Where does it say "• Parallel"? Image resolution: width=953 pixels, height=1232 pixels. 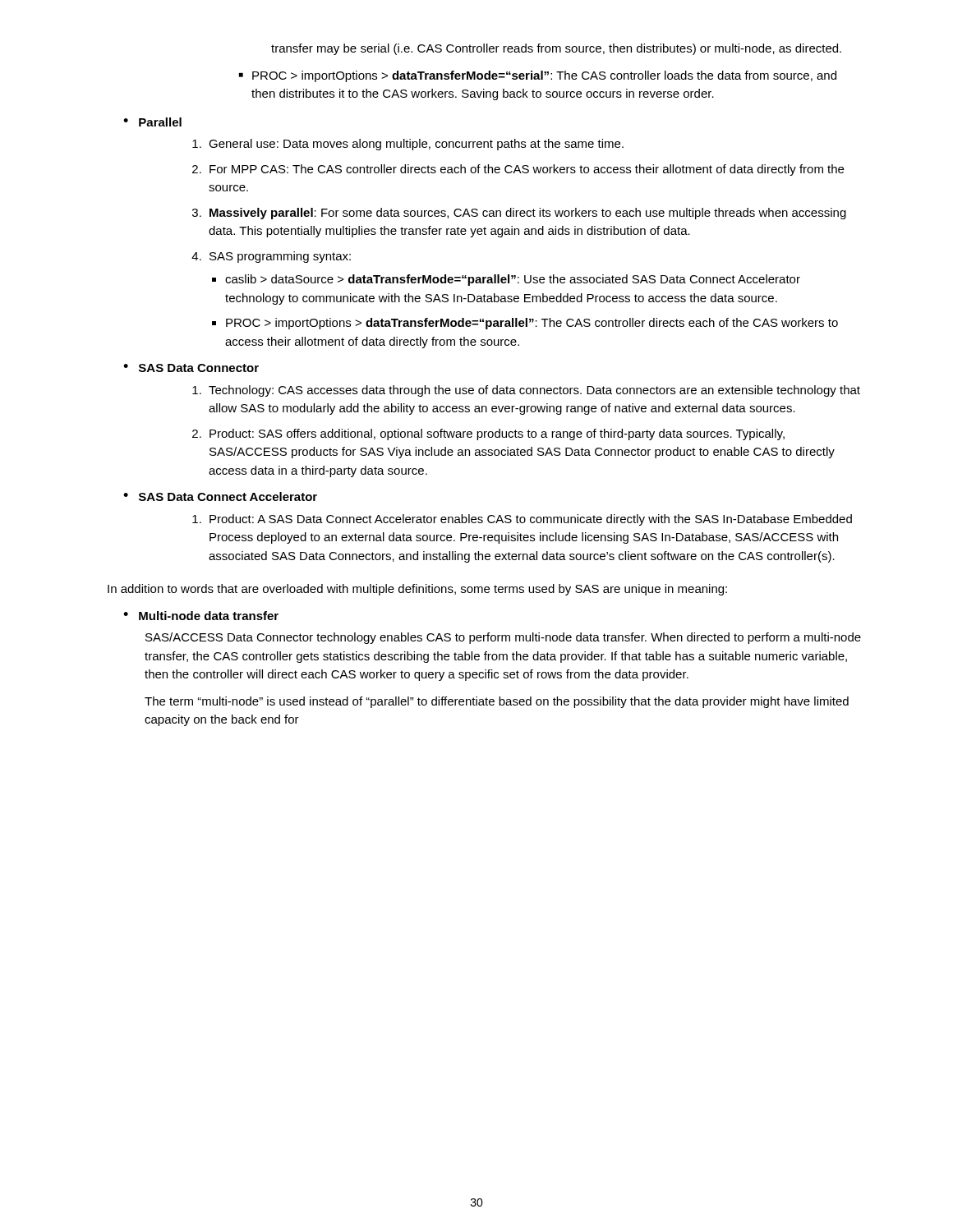153,122
